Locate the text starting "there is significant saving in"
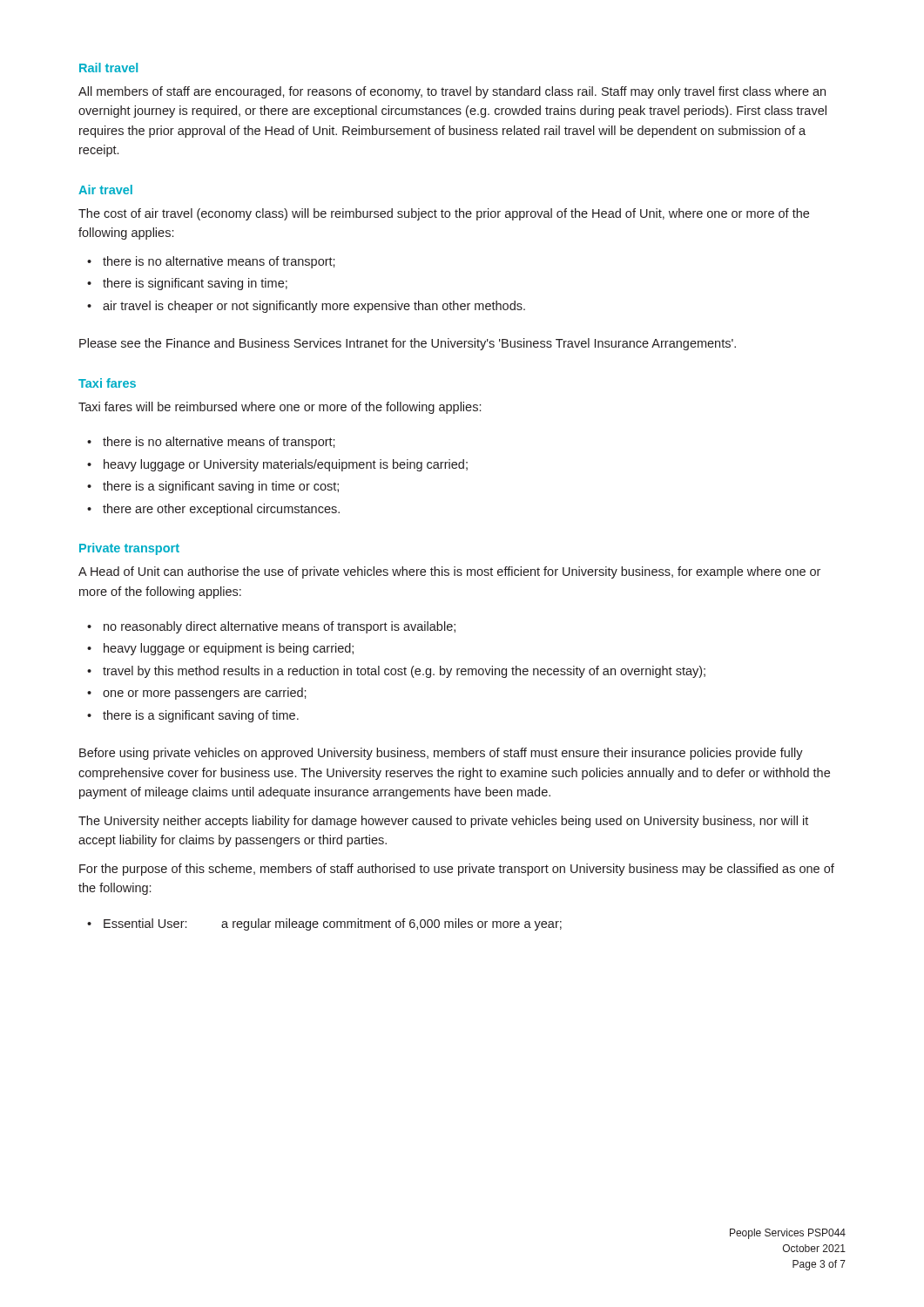 (195, 283)
